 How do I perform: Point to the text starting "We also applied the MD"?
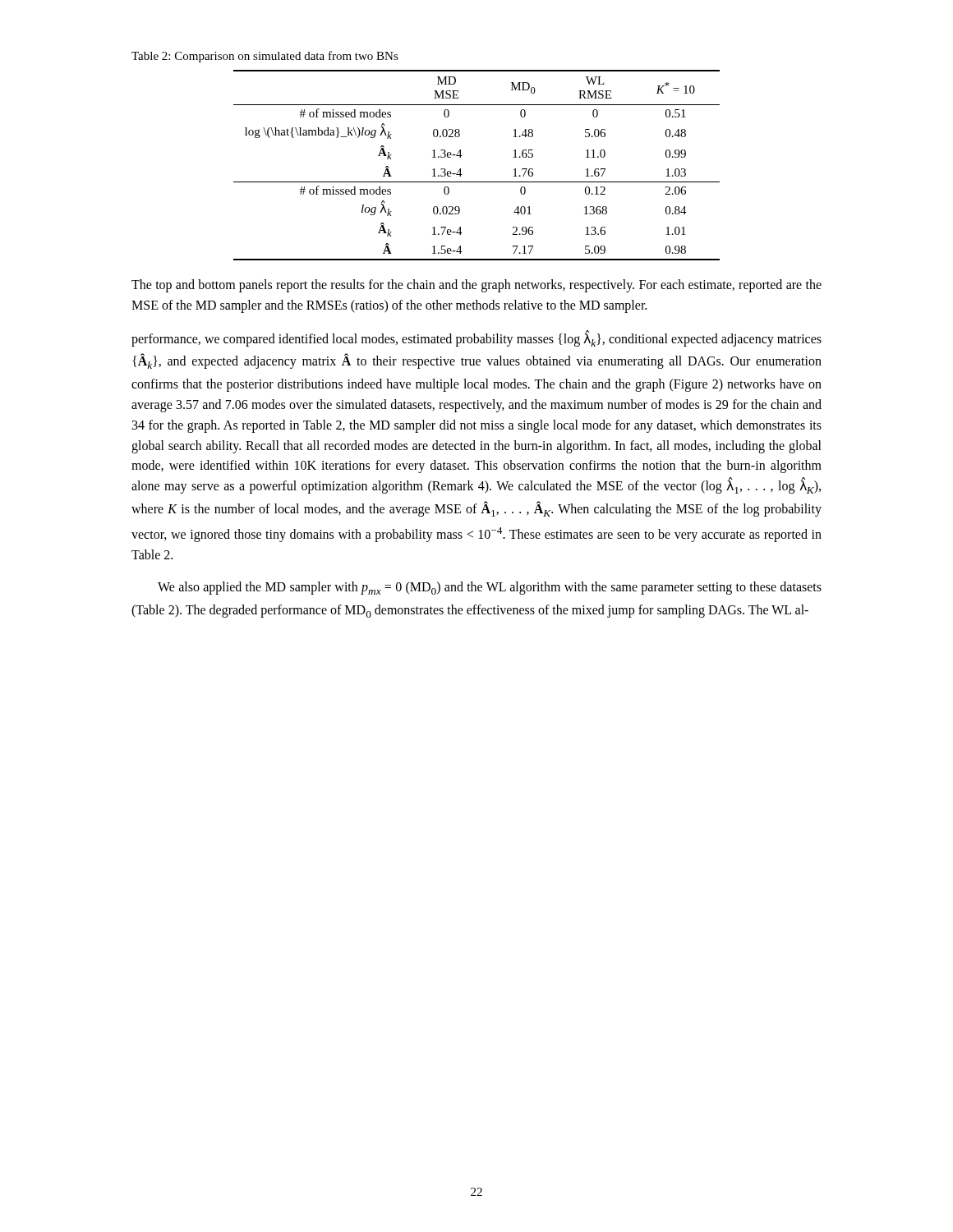(476, 600)
